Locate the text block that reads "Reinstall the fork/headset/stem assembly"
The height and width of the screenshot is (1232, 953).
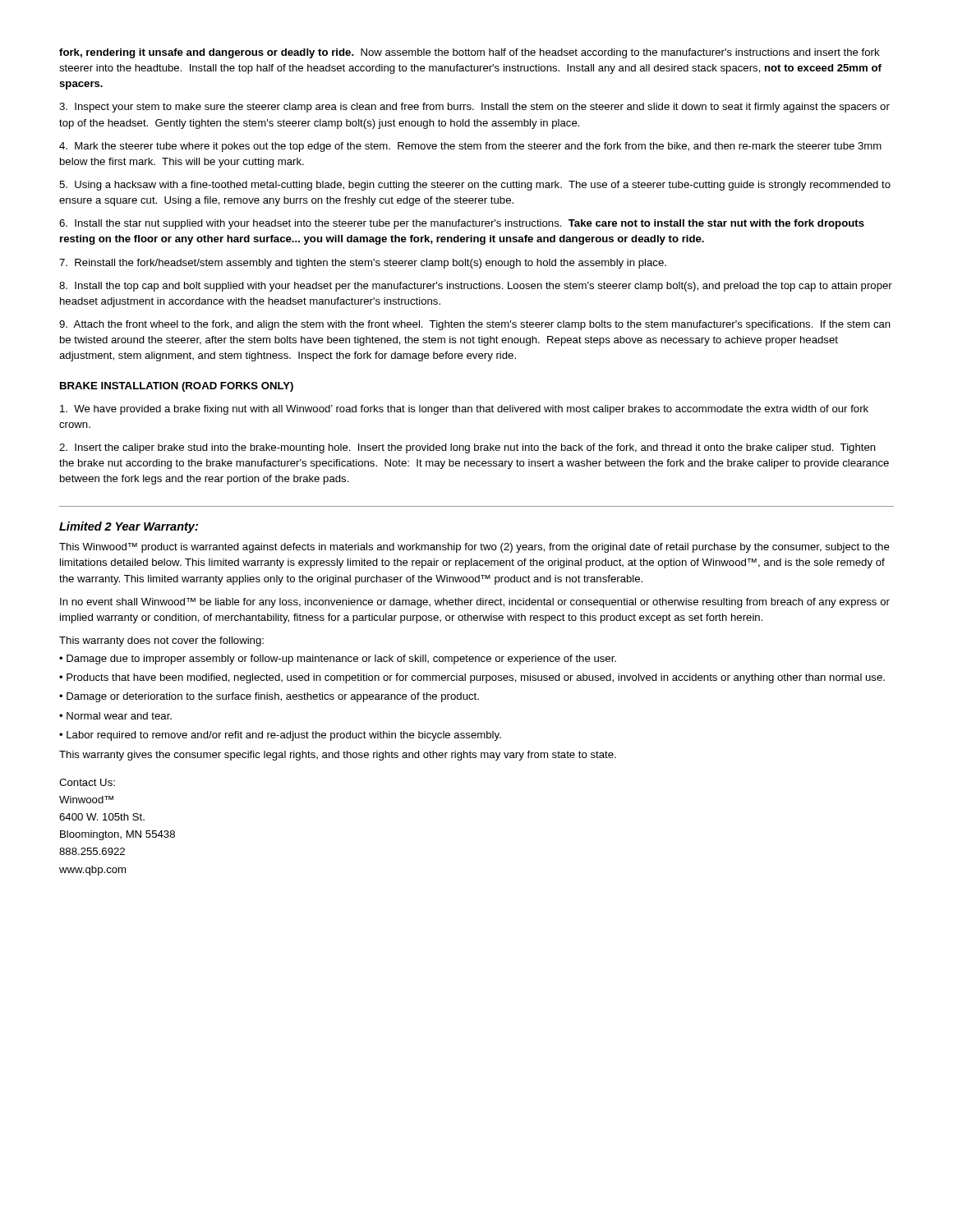coord(476,262)
